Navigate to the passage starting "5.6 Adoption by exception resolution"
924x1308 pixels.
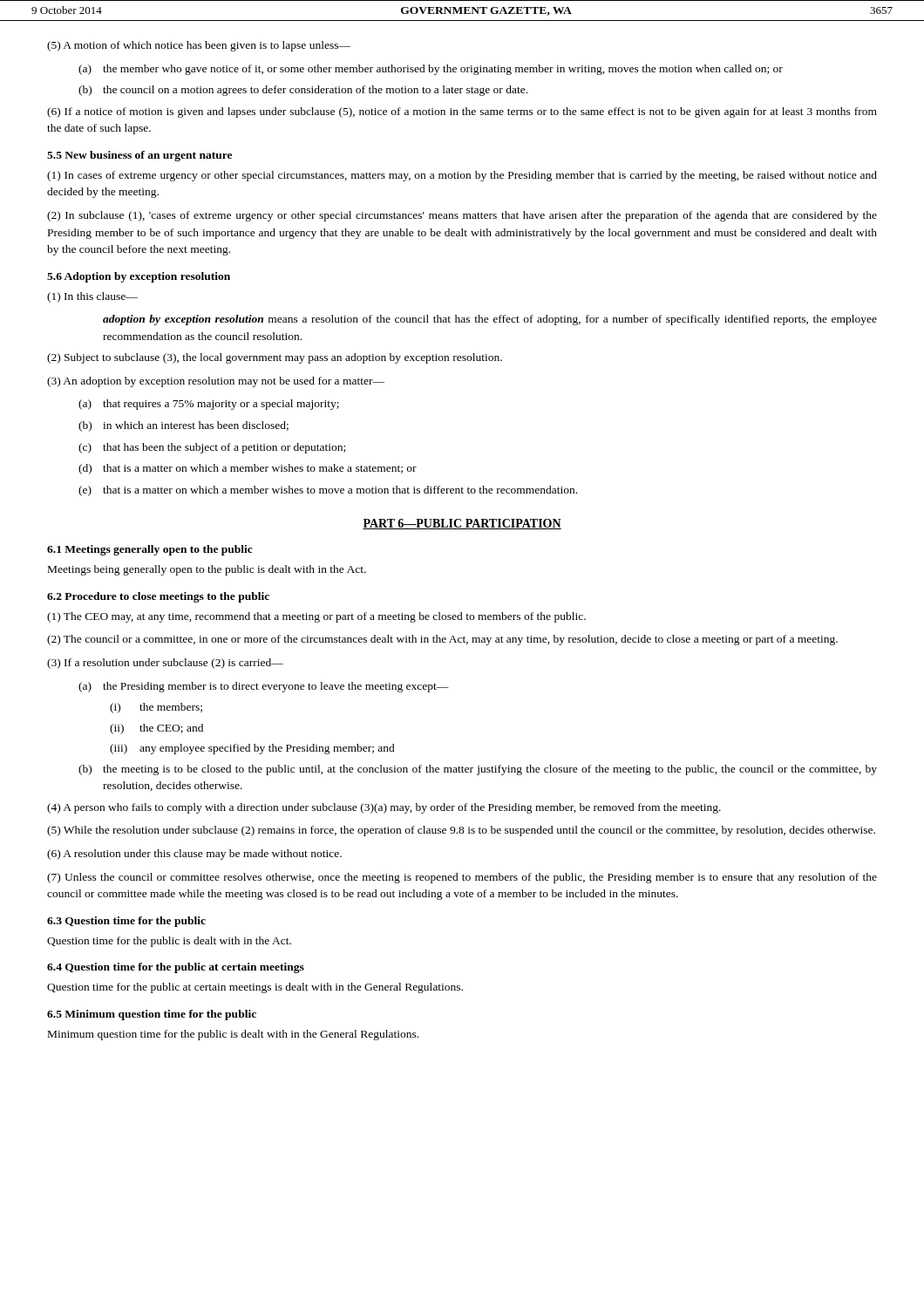pyautogui.click(x=139, y=276)
